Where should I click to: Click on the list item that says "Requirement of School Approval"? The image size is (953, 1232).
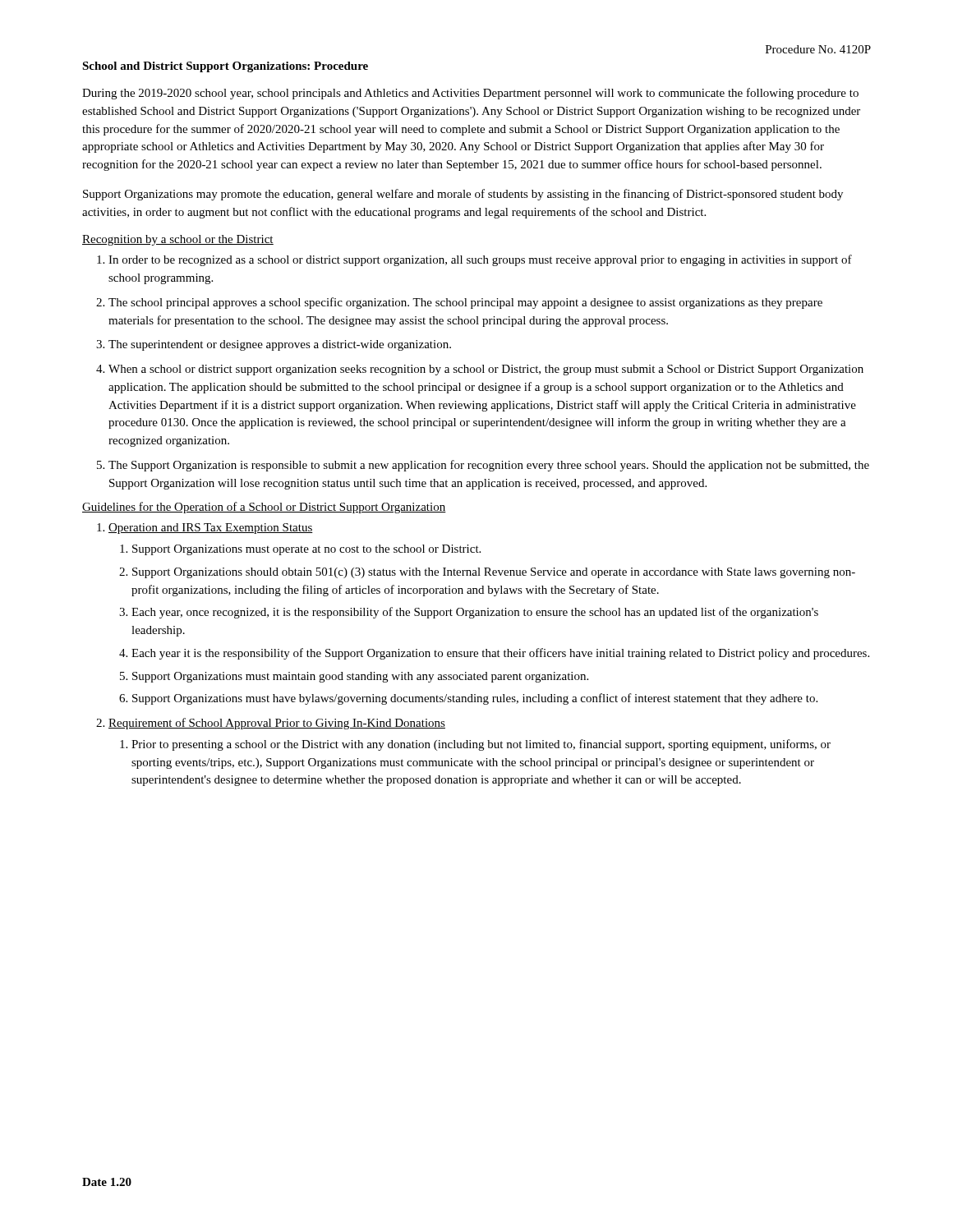coord(490,753)
